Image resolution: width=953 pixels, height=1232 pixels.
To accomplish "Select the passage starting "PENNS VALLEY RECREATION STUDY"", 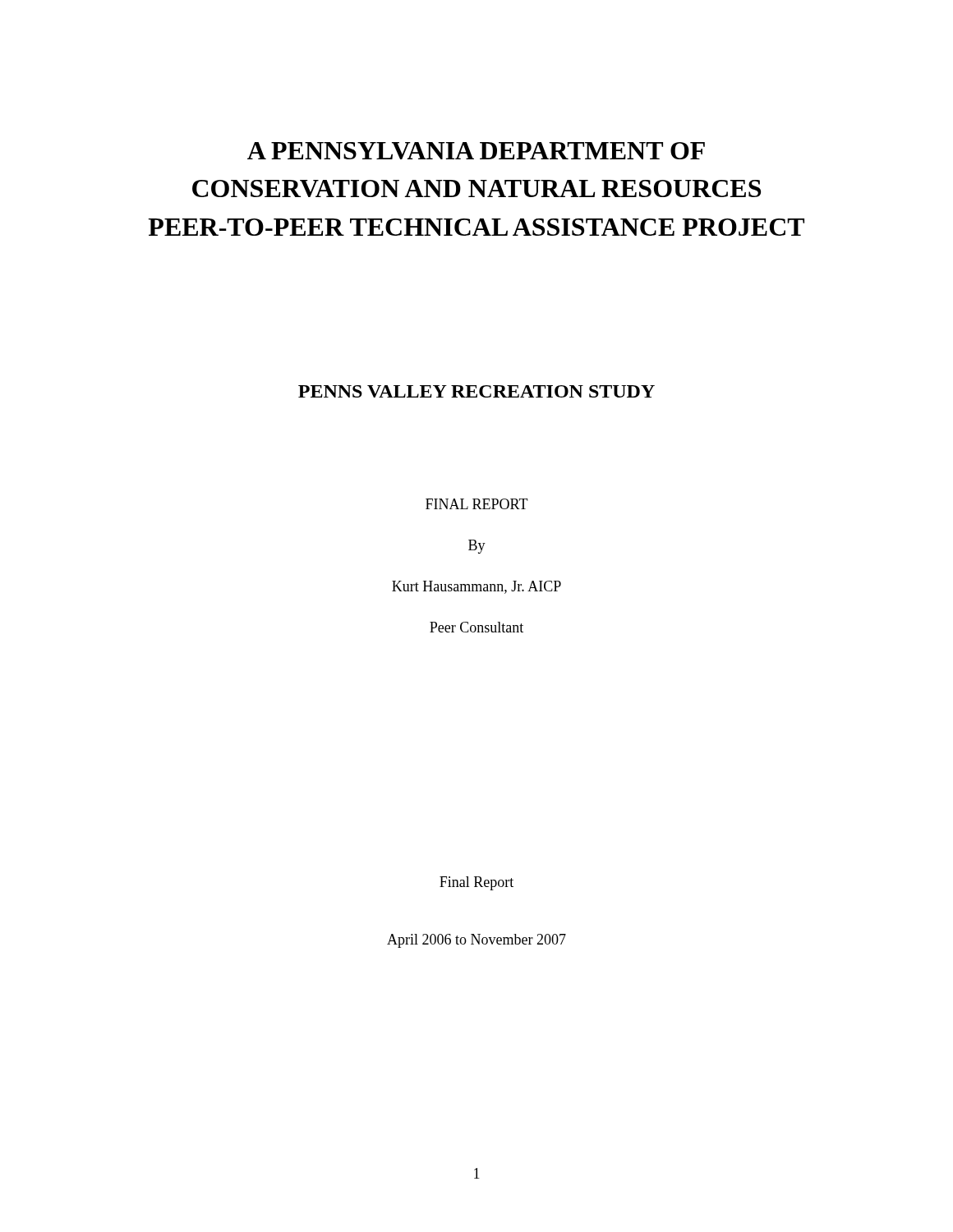I will (476, 392).
